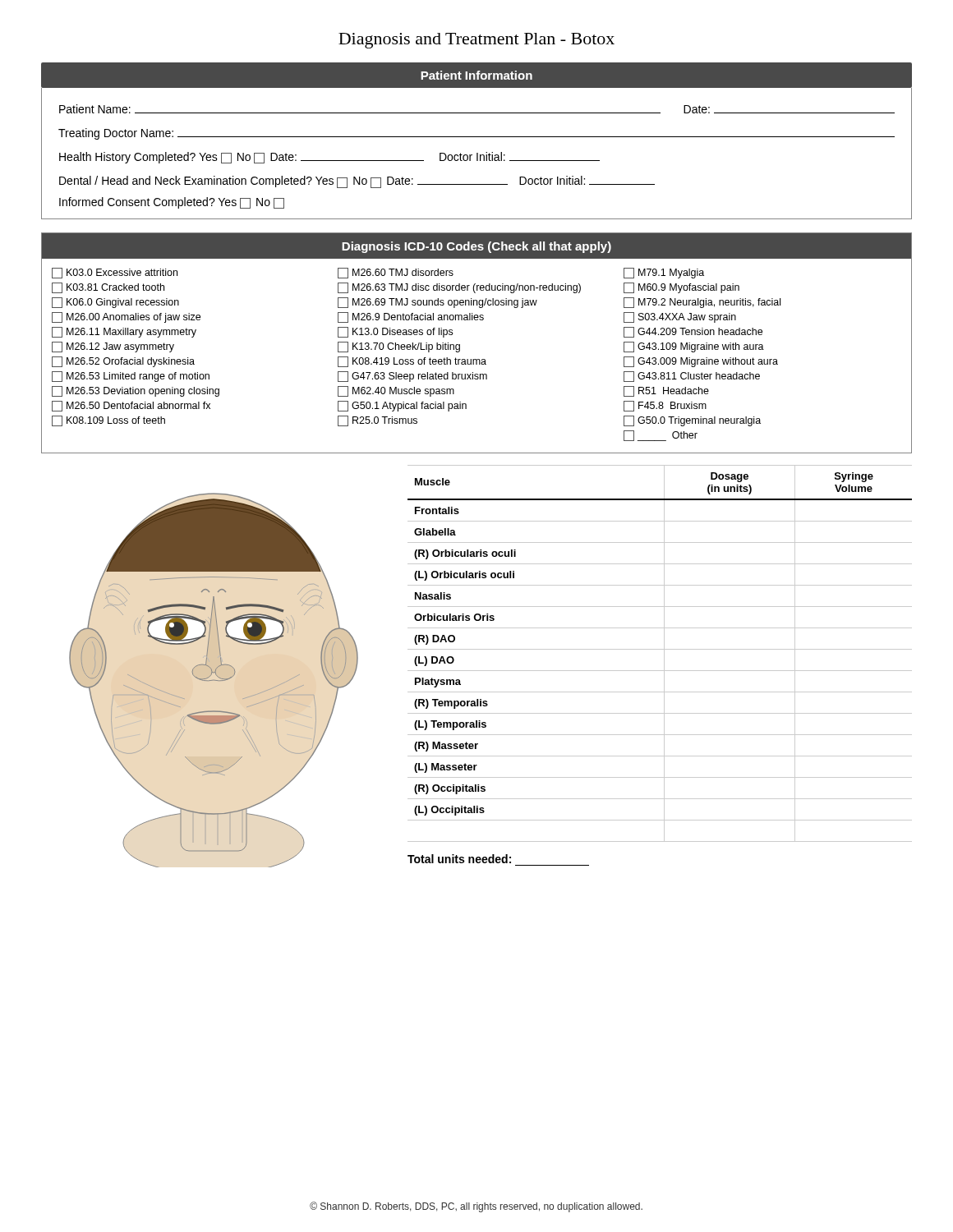Locate the element starting "M26.9 Dentofacial anomalies"

(411, 317)
